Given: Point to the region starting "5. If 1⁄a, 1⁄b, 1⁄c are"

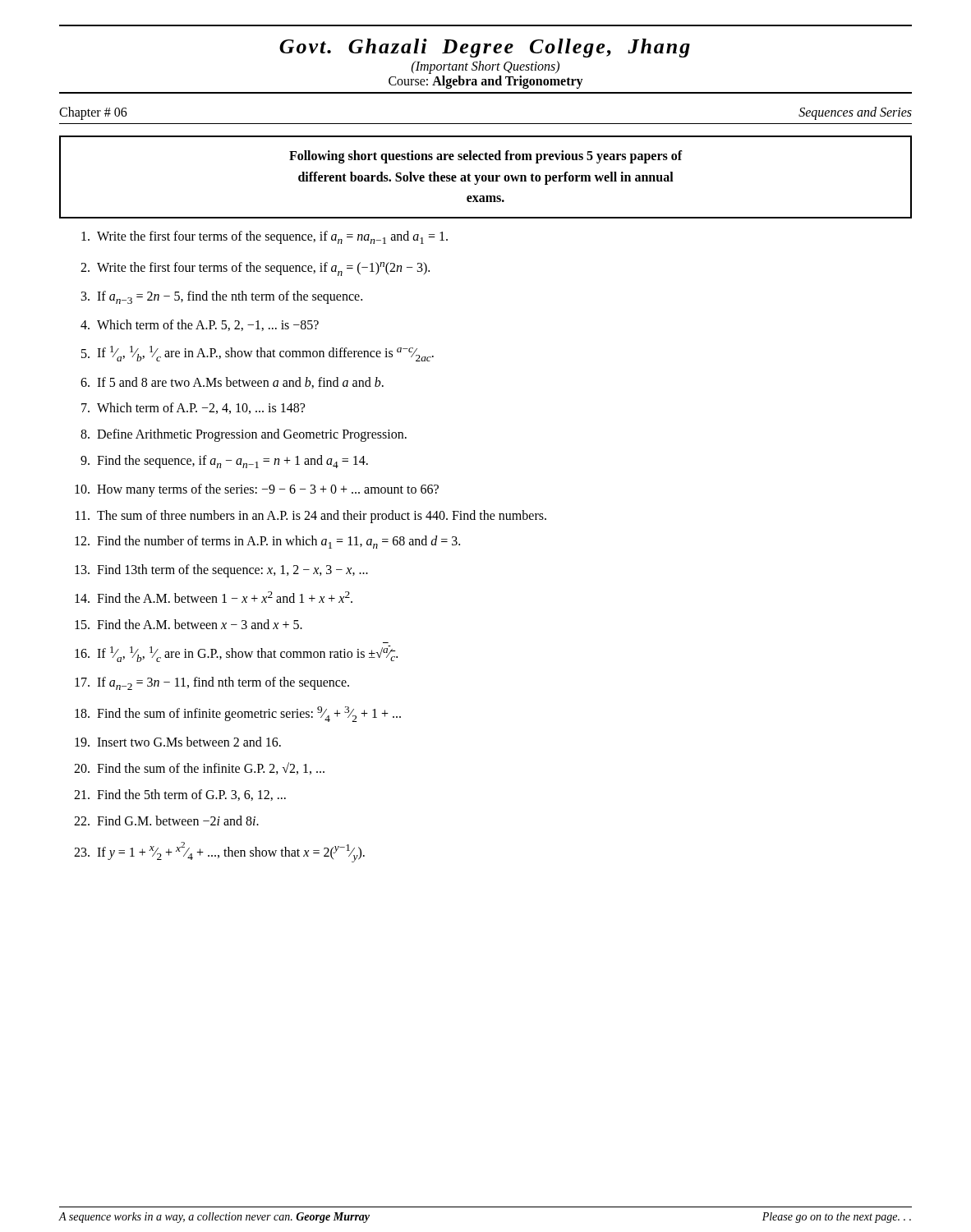Looking at the screenshot, I should 258,354.
